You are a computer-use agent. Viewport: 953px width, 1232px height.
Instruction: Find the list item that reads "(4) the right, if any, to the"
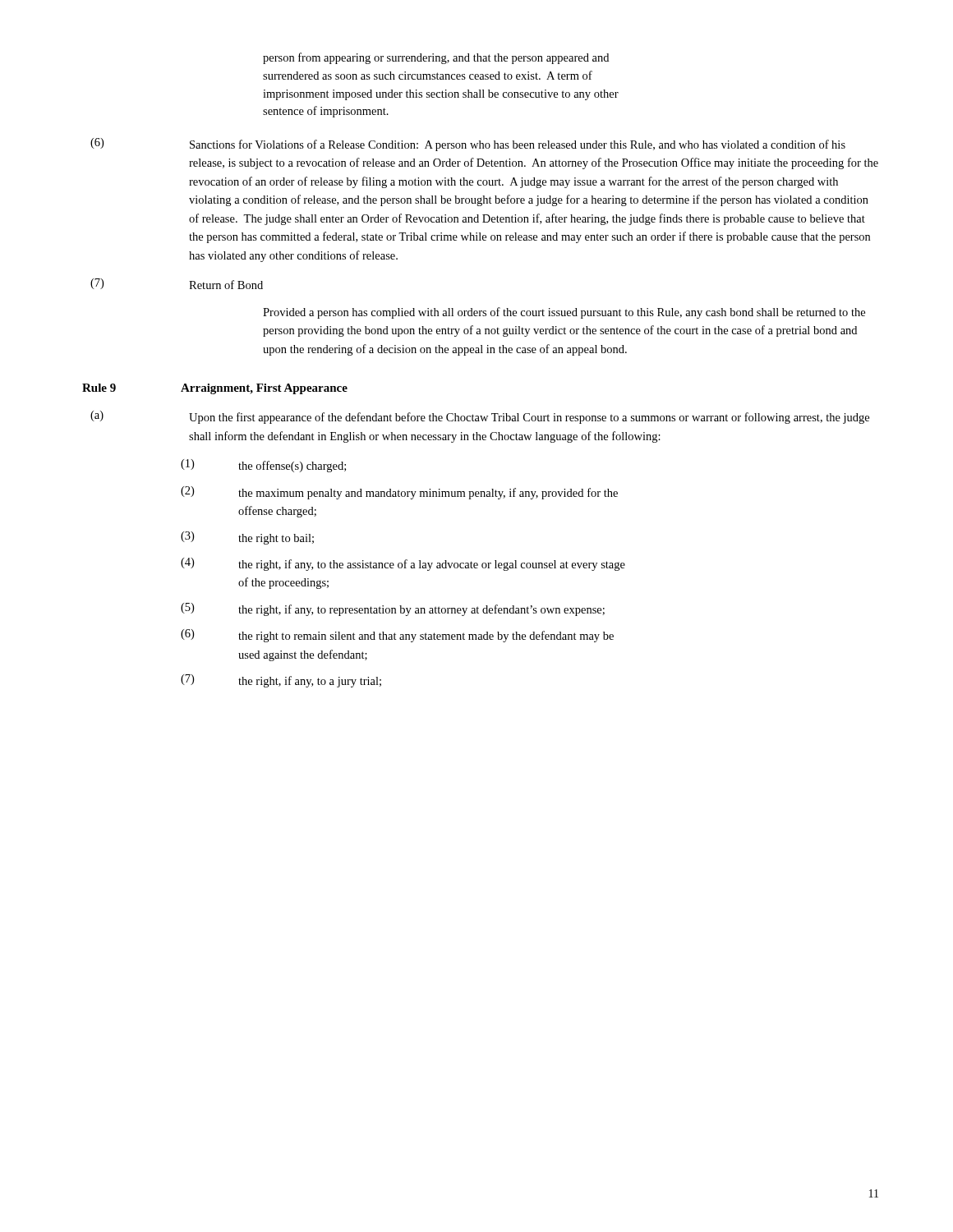pyautogui.click(x=530, y=574)
